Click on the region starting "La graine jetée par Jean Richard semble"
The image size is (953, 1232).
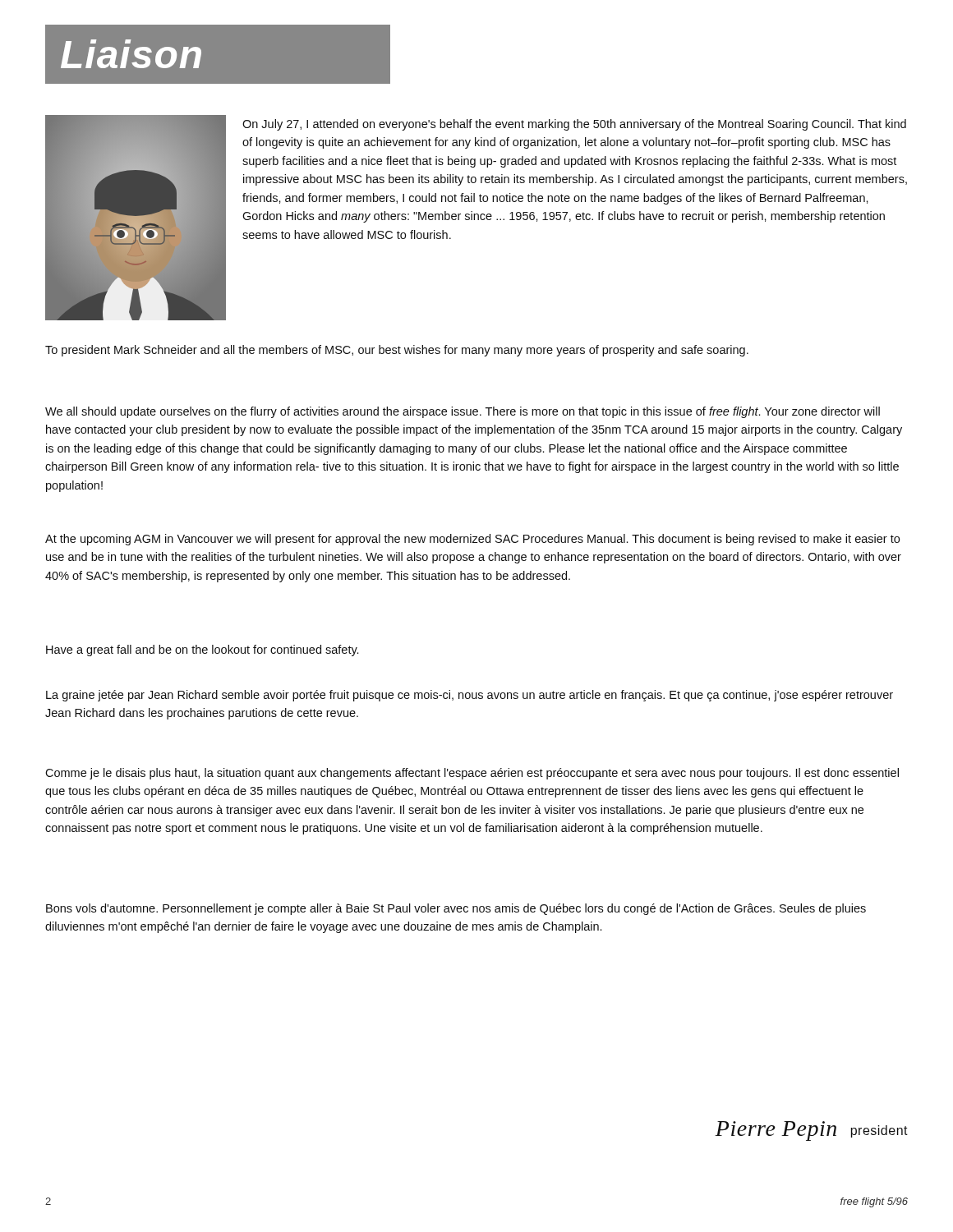pos(469,704)
